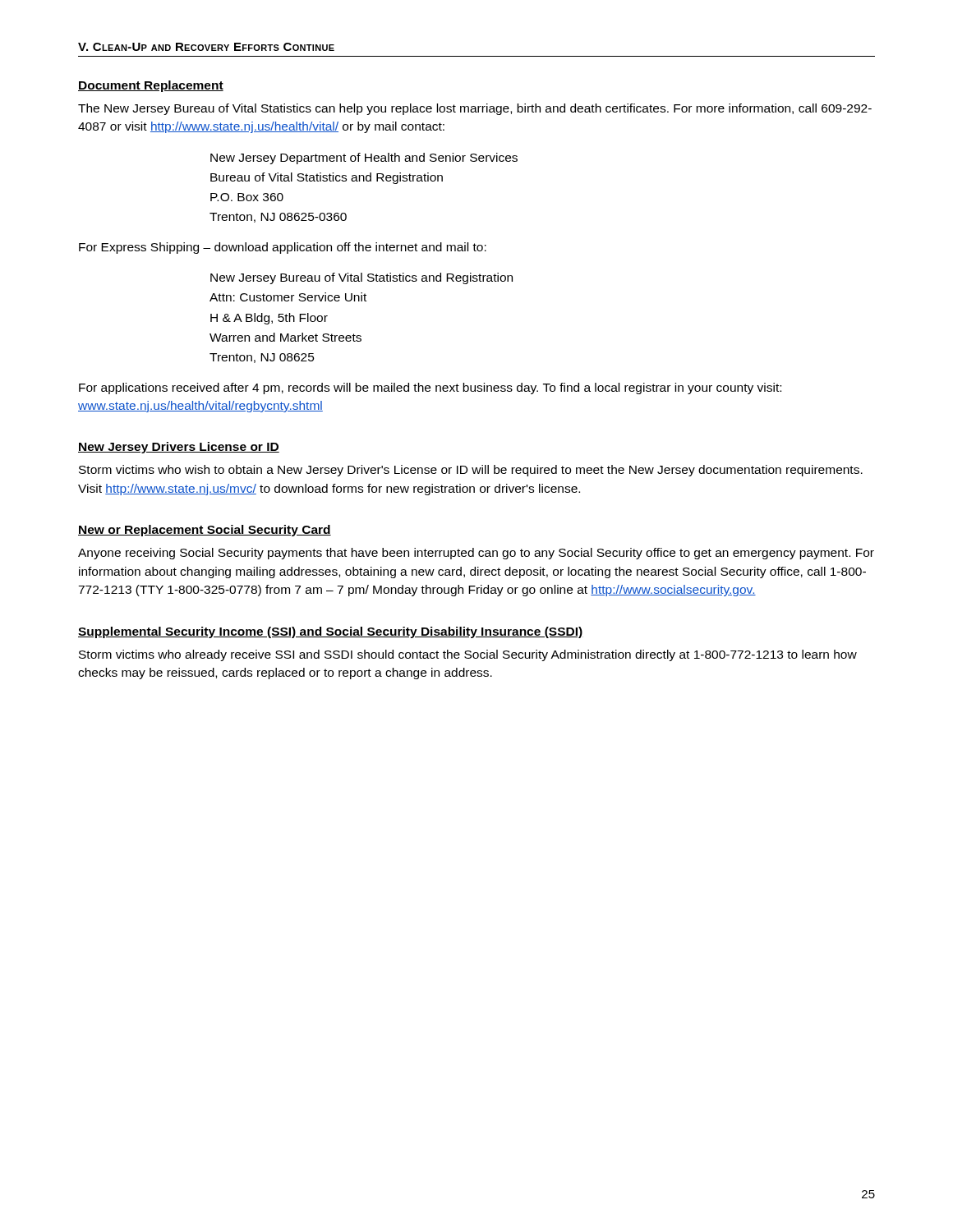This screenshot has height=1232, width=953.
Task: Point to the text starting "Document Replacement"
Action: pos(151,85)
